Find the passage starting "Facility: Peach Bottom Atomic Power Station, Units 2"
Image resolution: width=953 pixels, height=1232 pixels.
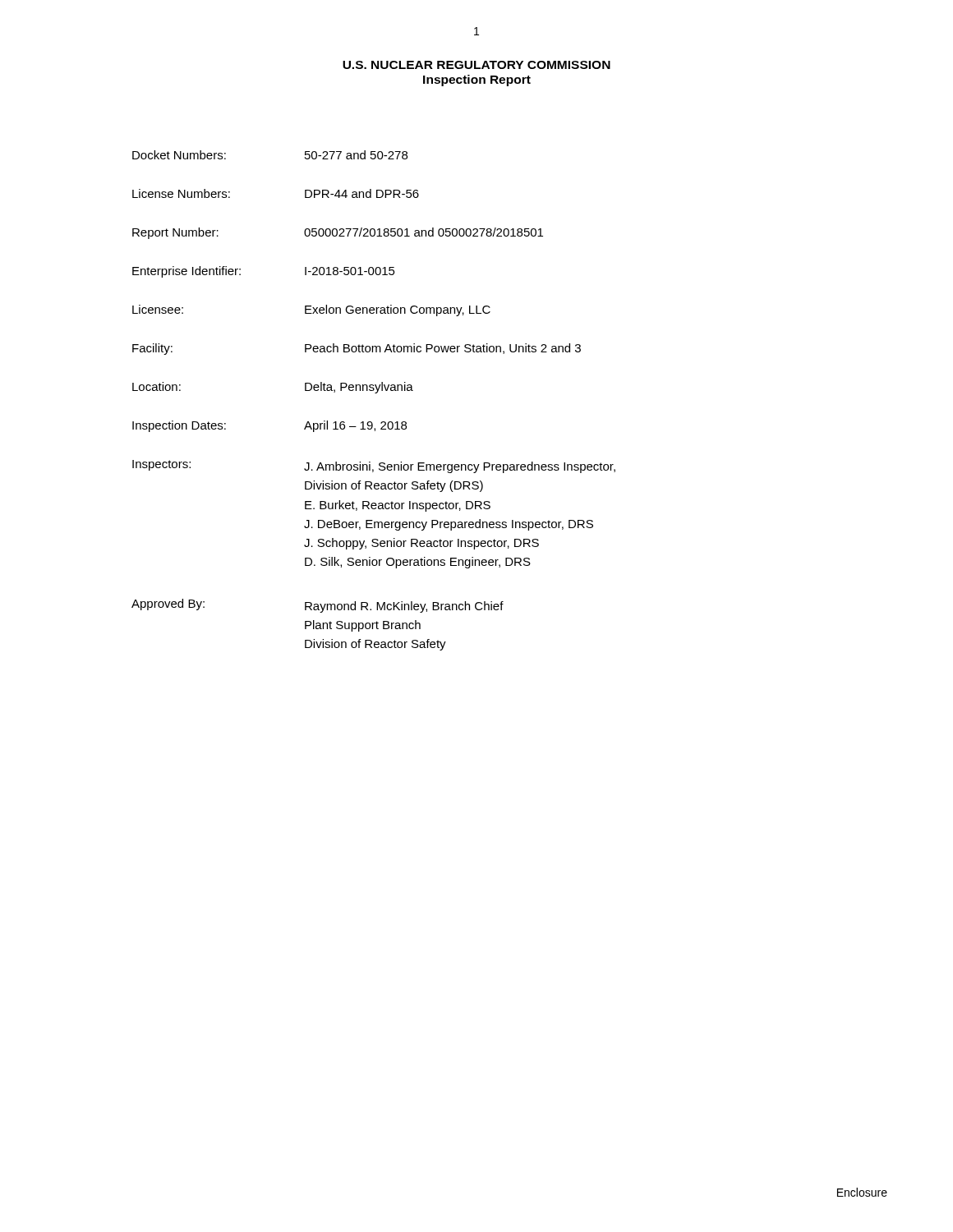click(509, 348)
